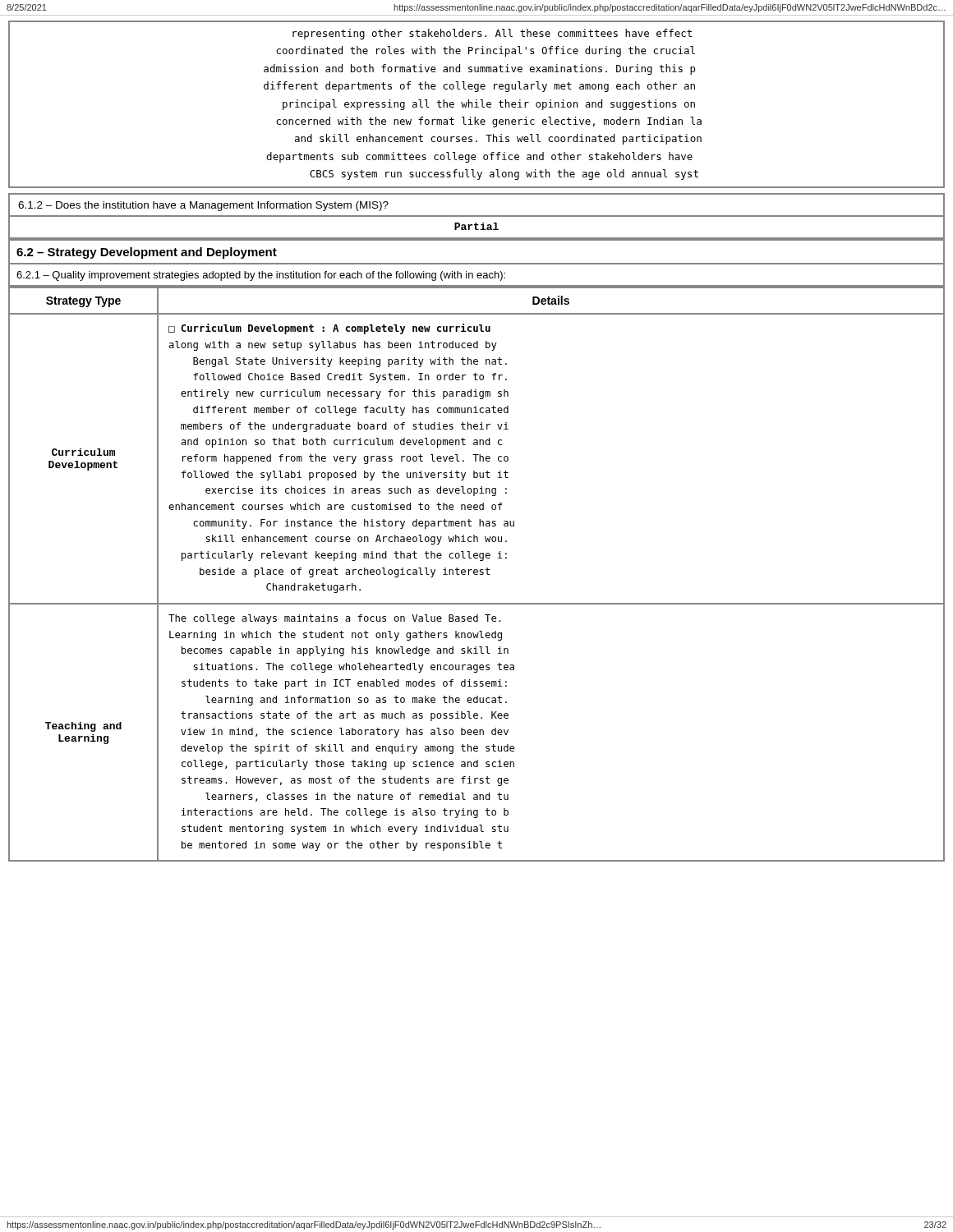
Task: Locate the block of text that opens with "1.2 – Does the institution have a"
Action: [x=203, y=205]
